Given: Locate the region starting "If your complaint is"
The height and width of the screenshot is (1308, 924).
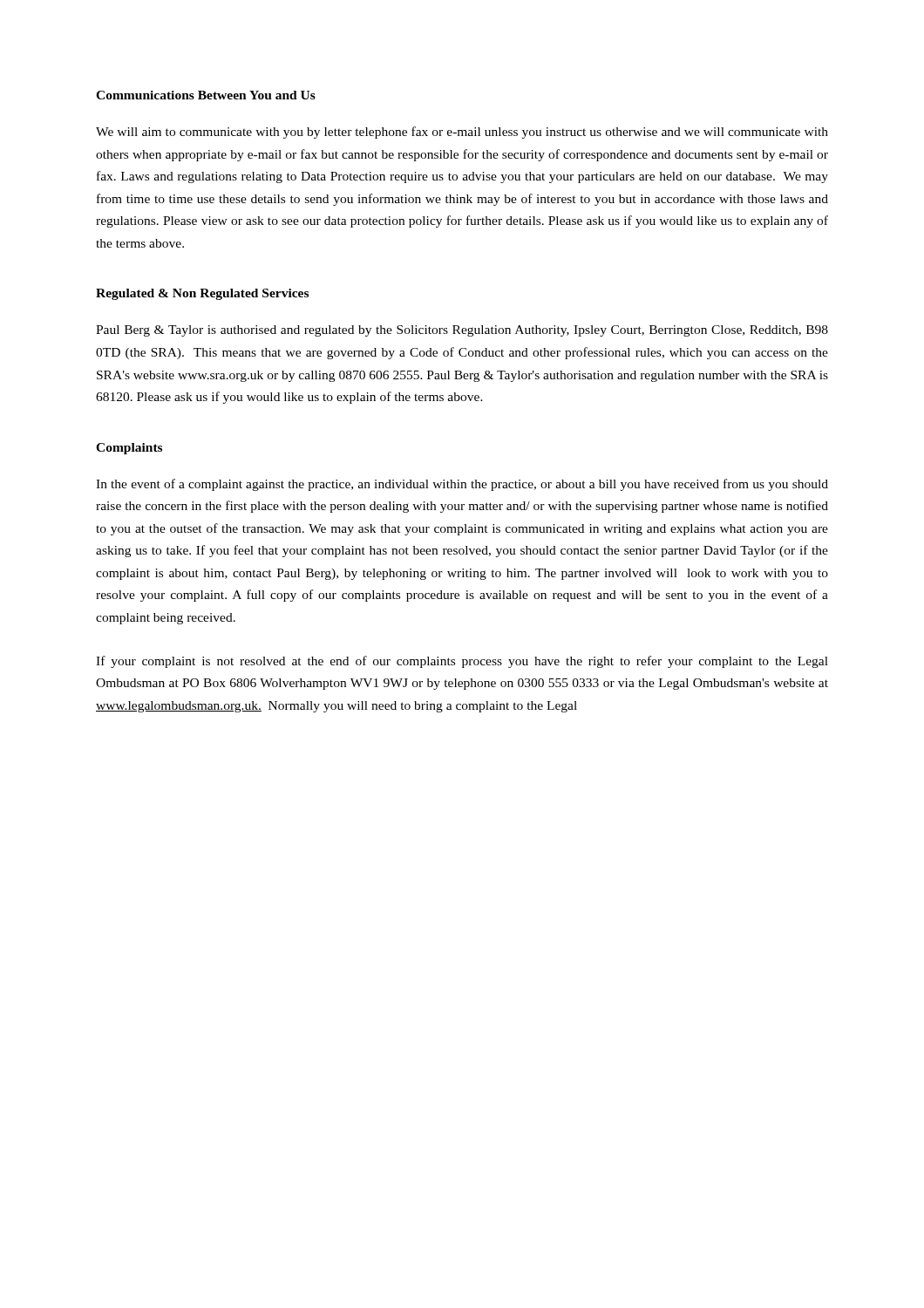Looking at the screenshot, I should tap(462, 682).
